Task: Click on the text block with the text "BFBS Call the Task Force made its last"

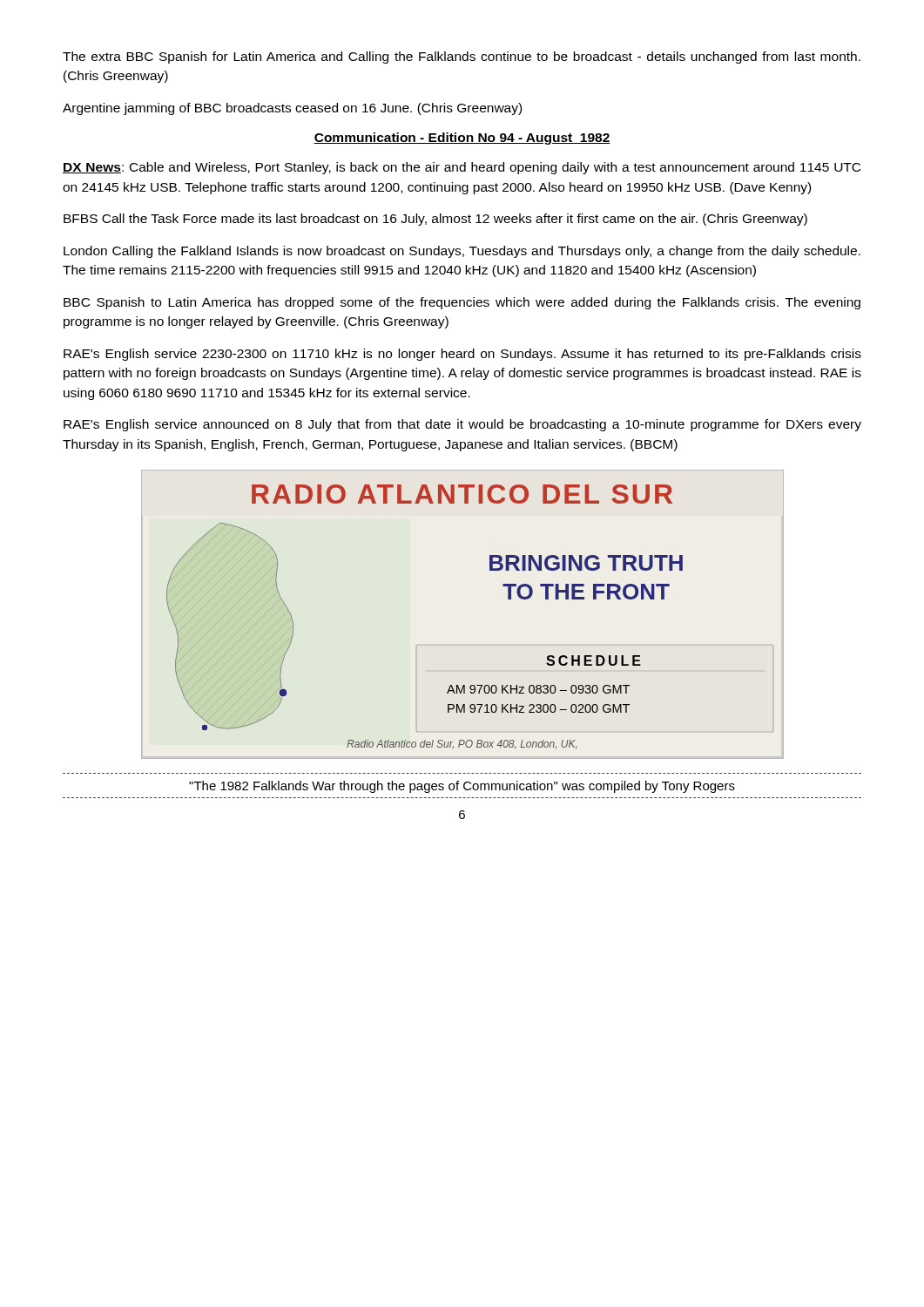Action: [435, 219]
